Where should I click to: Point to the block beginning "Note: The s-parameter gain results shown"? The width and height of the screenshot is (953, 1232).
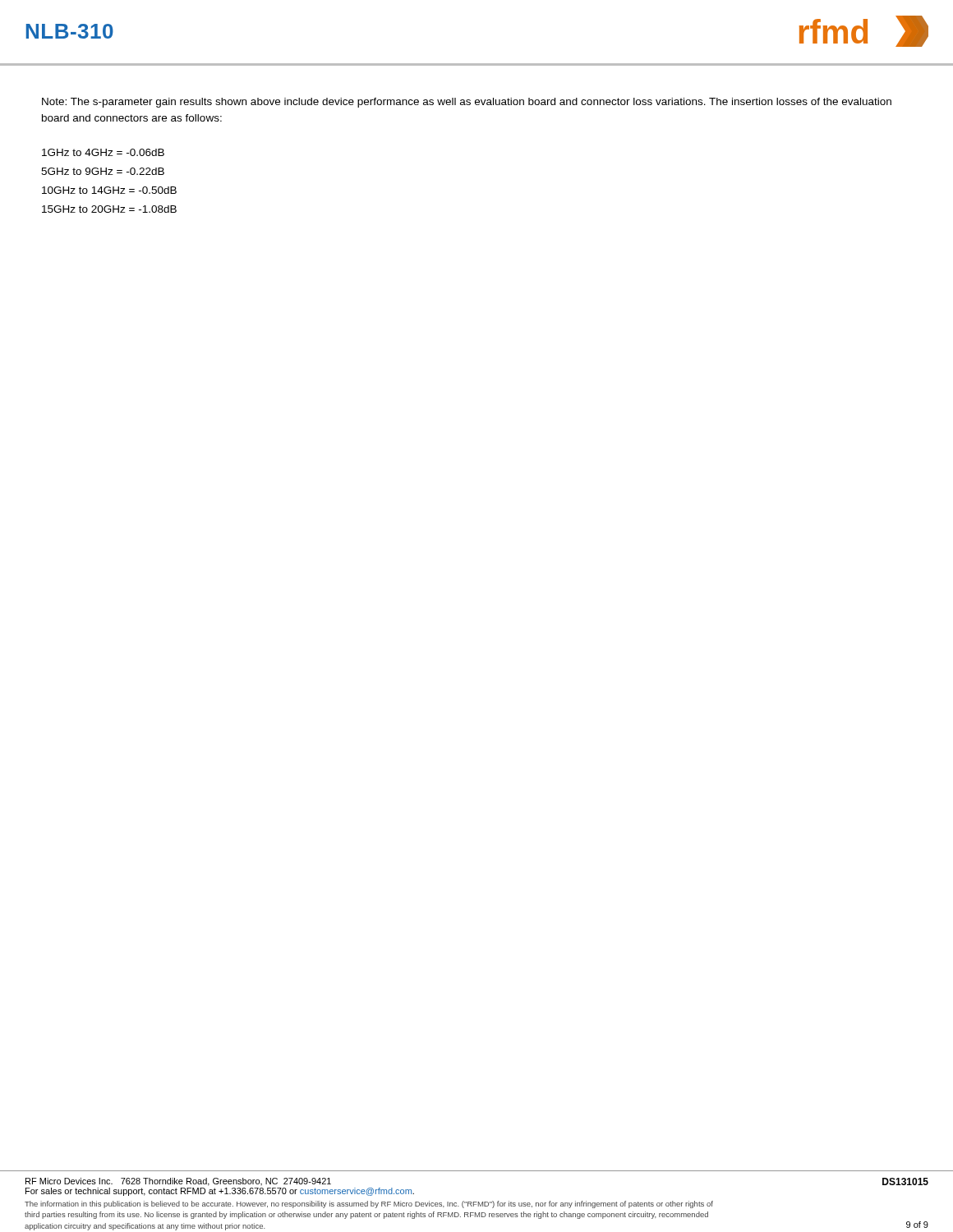tap(476, 110)
